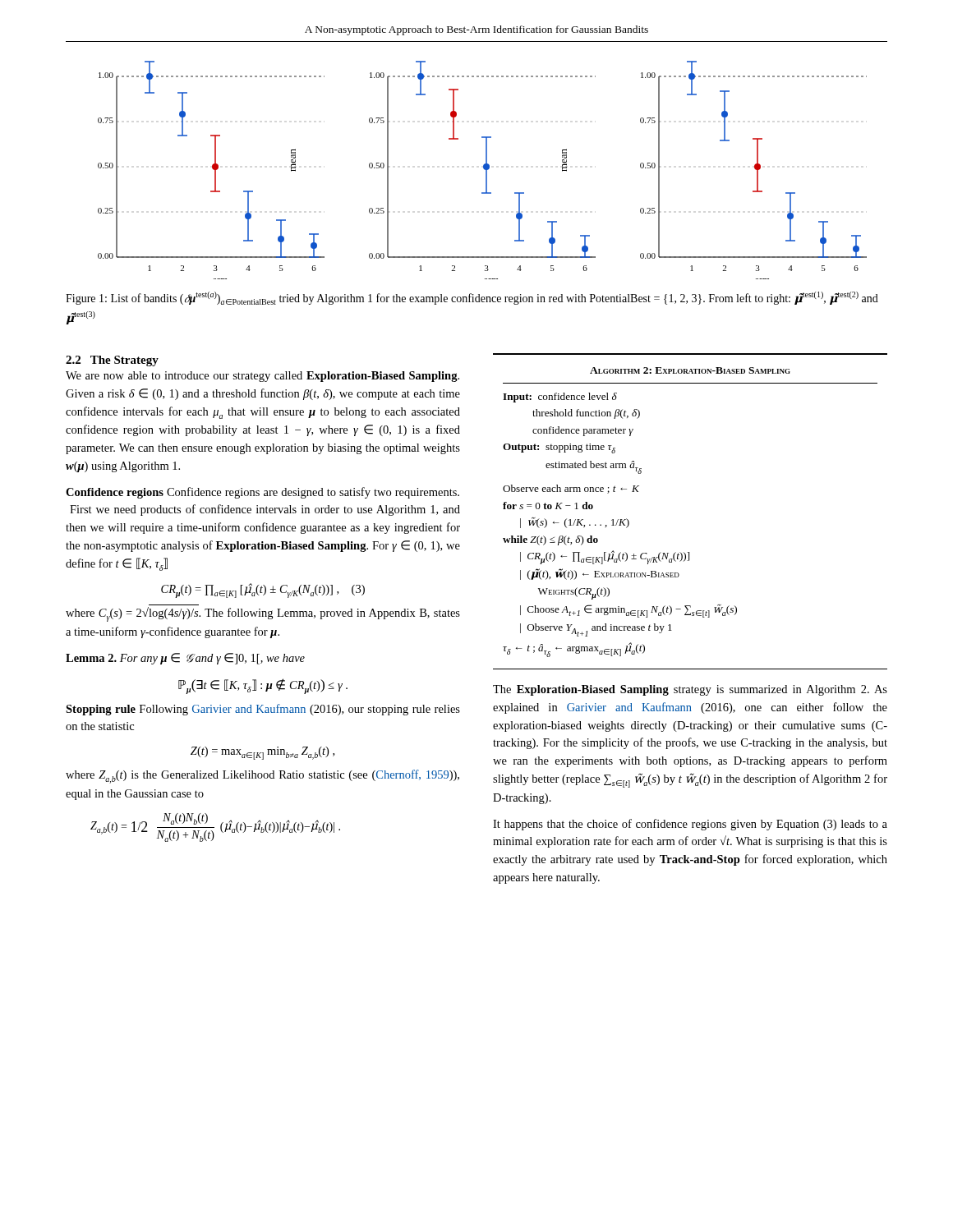Locate the text block that reads "It happens that"

[690, 851]
